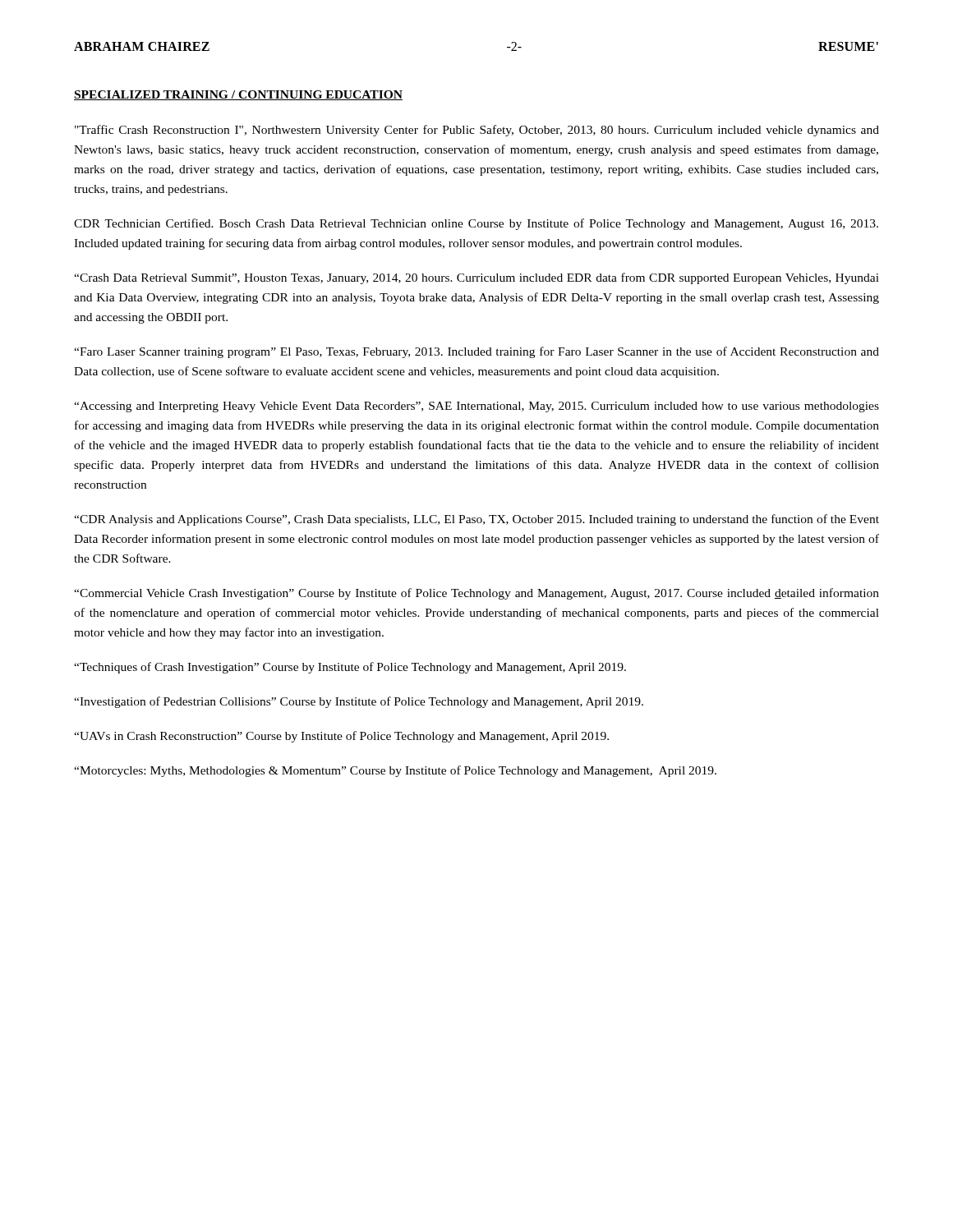Select the block starting "“UAVs in Crash Reconstruction”"
Viewport: 953px width, 1232px height.
tap(342, 736)
